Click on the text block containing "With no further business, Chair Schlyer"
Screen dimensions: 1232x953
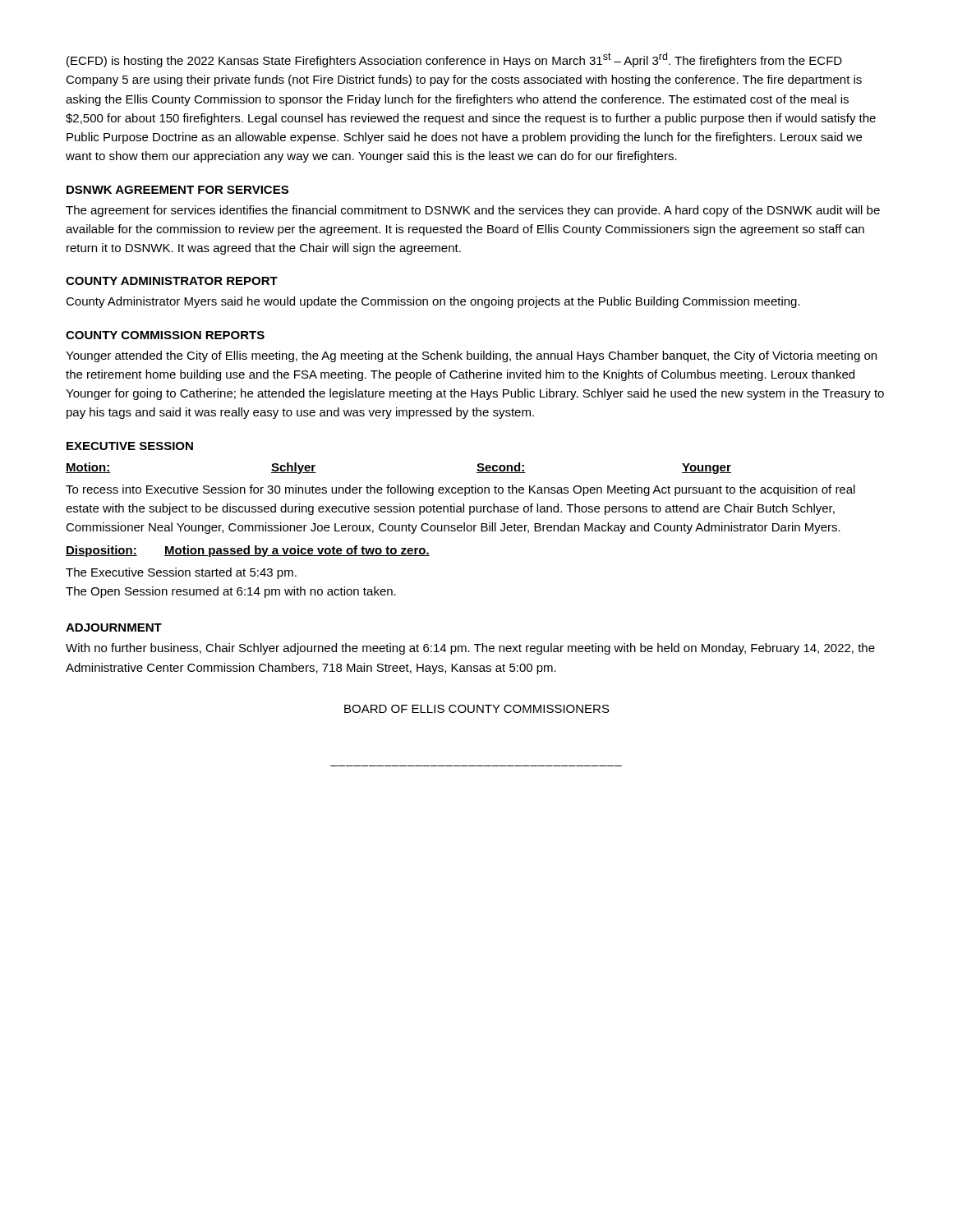click(x=470, y=657)
